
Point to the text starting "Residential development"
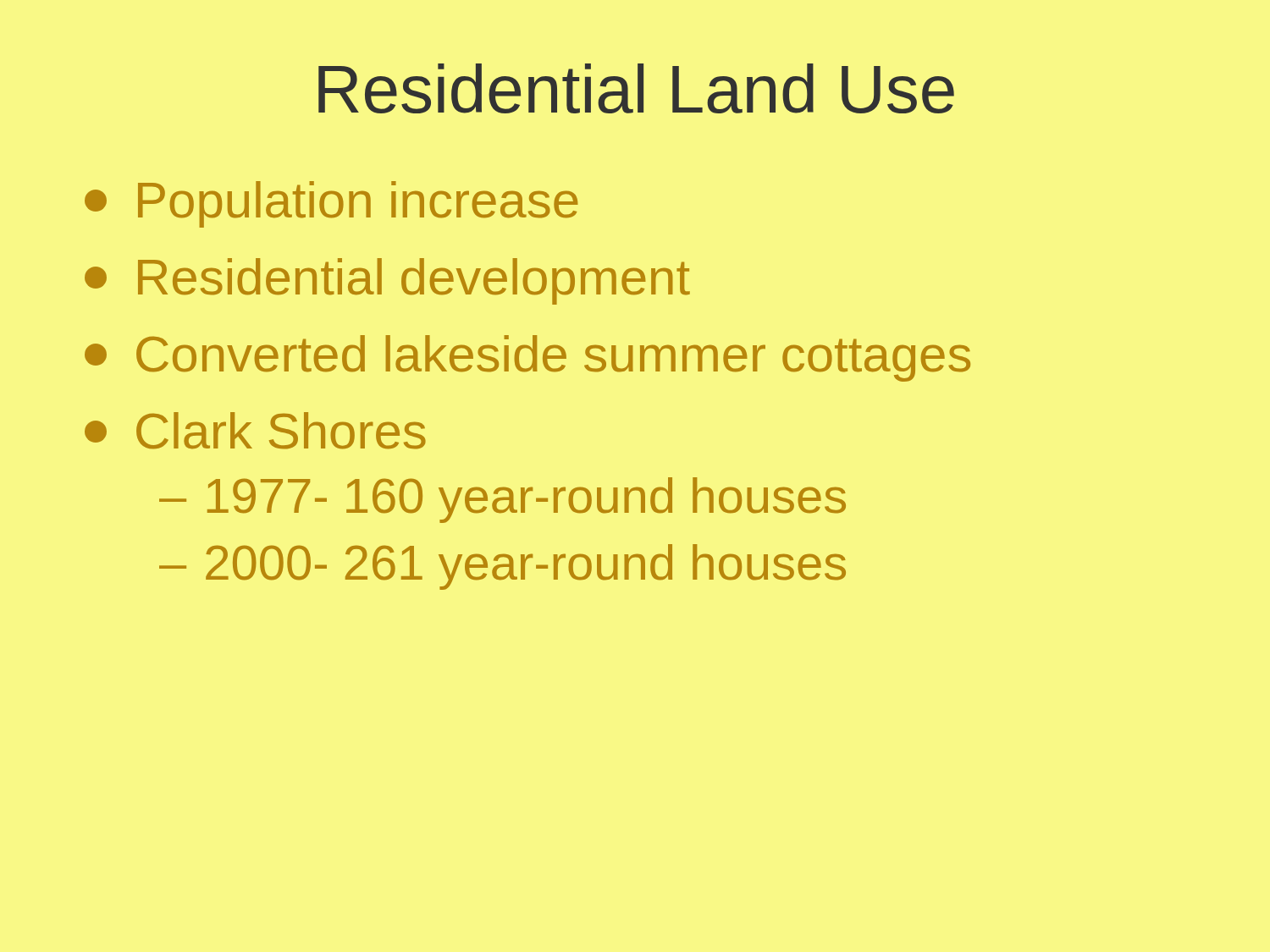387,277
